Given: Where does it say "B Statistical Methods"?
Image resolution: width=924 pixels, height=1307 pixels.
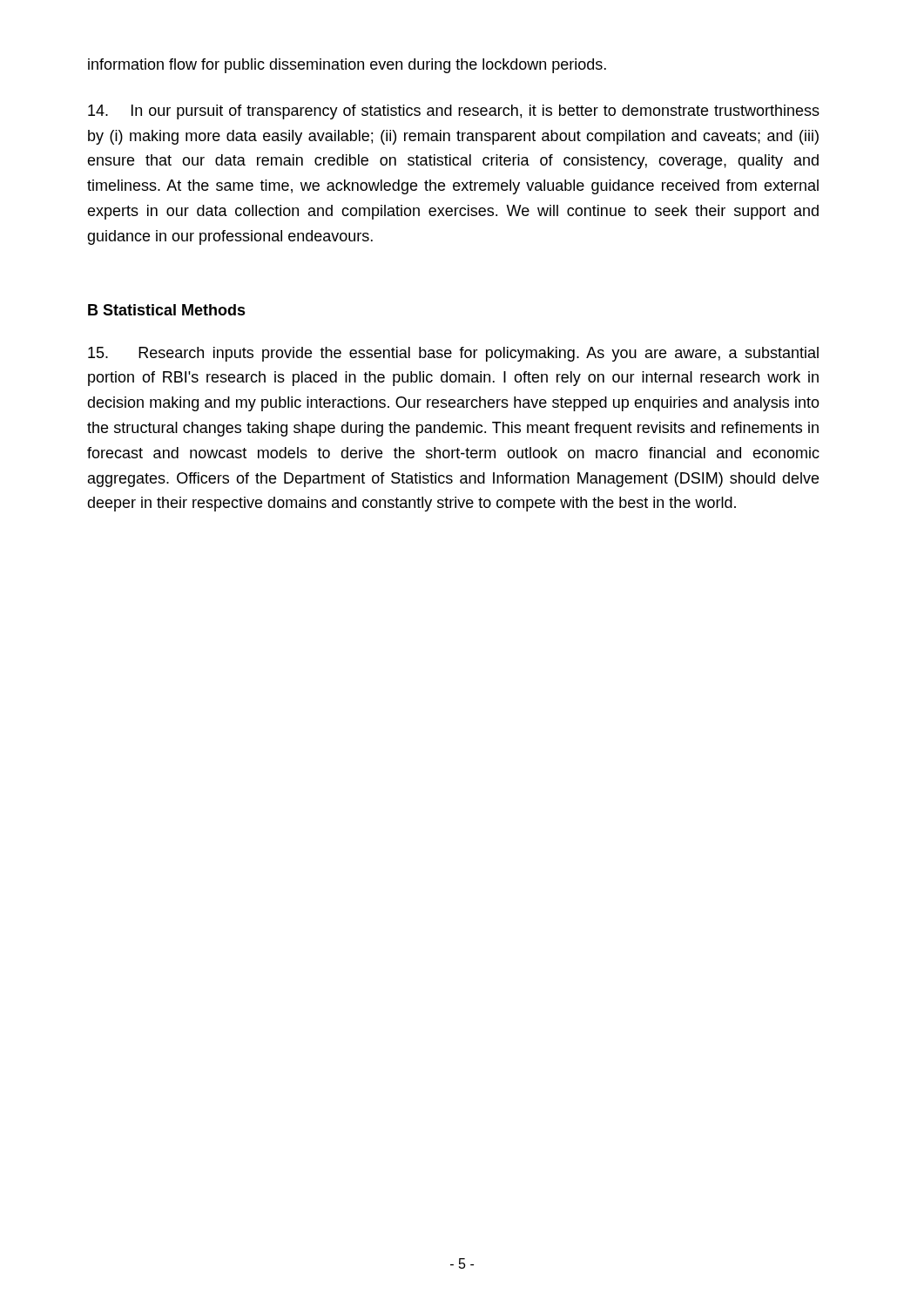Looking at the screenshot, I should tap(166, 310).
